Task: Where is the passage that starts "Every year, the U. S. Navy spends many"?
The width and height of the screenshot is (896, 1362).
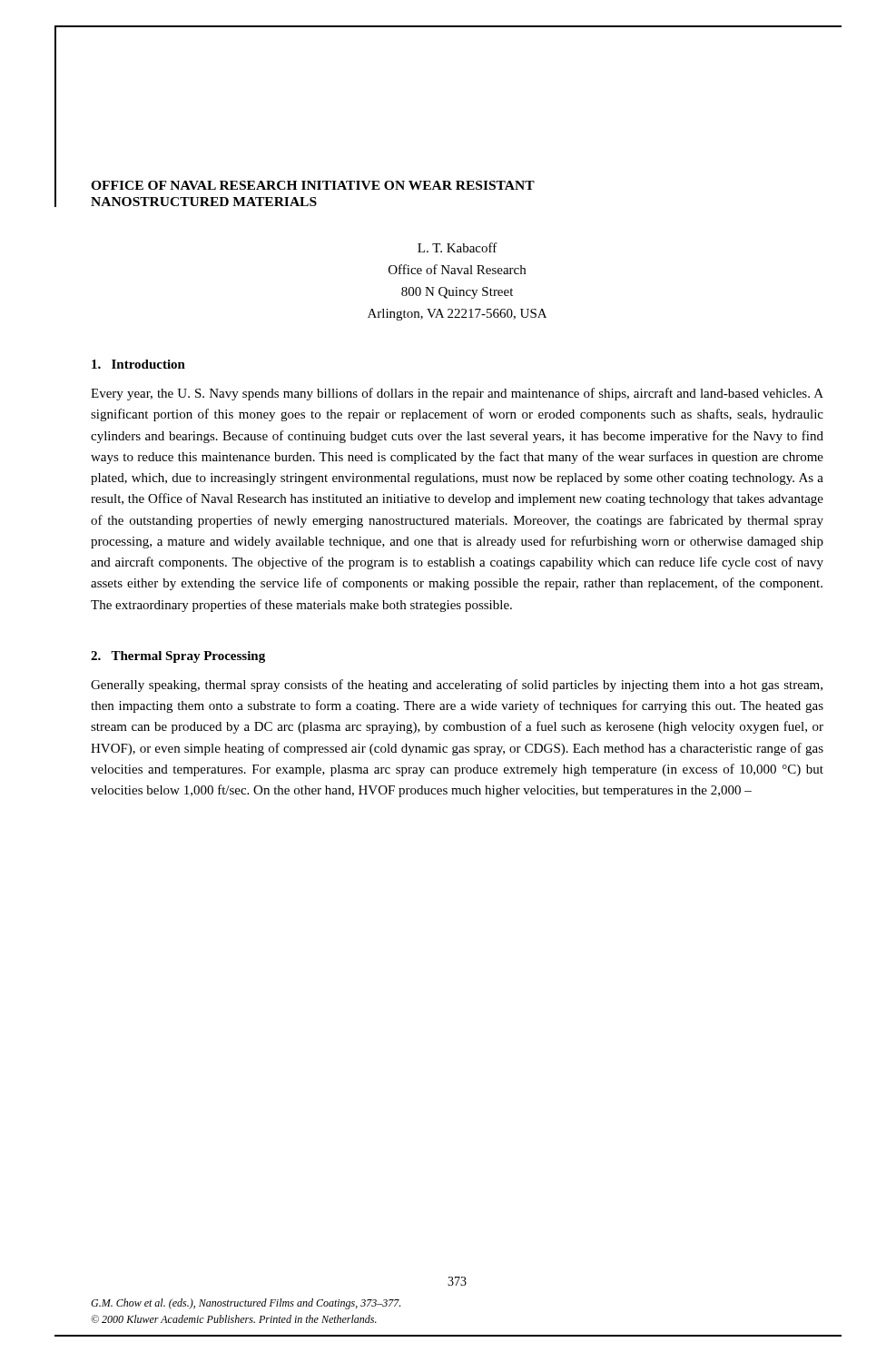Action: (457, 499)
